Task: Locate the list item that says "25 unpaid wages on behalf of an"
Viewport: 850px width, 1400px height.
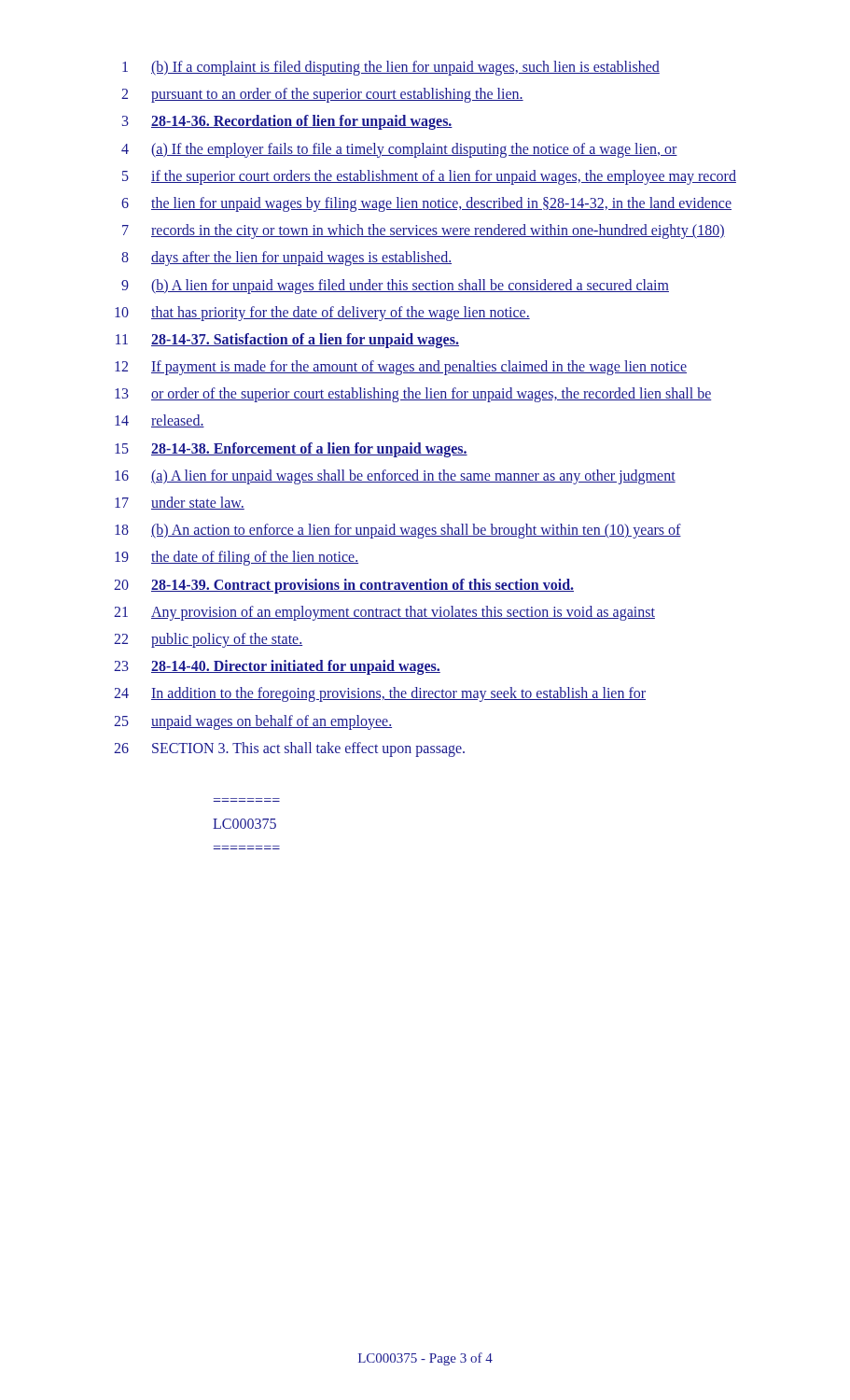Action: tap(253, 722)
